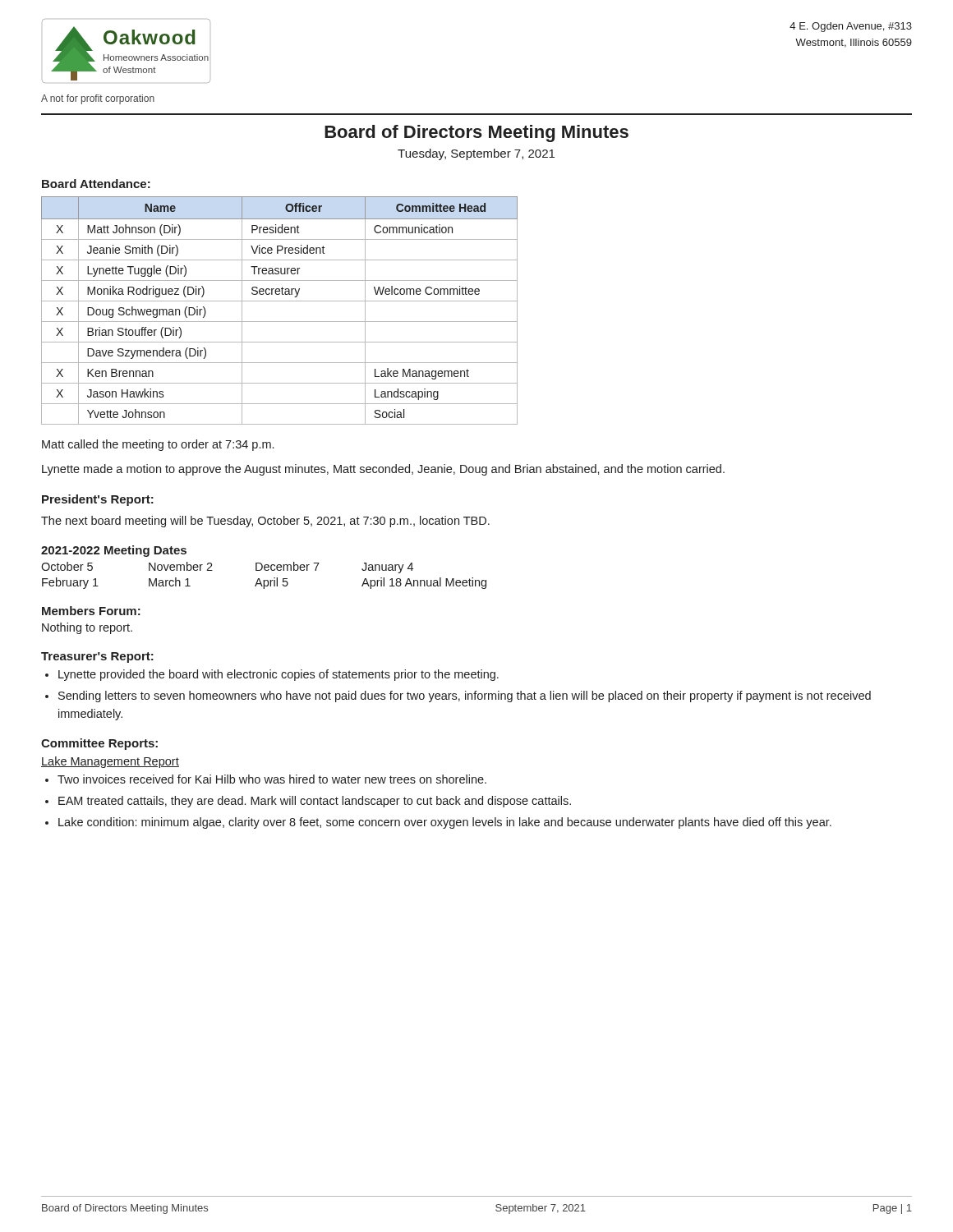The width and height of the screenshot is (953, 1232).
Task: Click on the list item that reads "Lynette provided the board with"
Action: pos(278,674)
